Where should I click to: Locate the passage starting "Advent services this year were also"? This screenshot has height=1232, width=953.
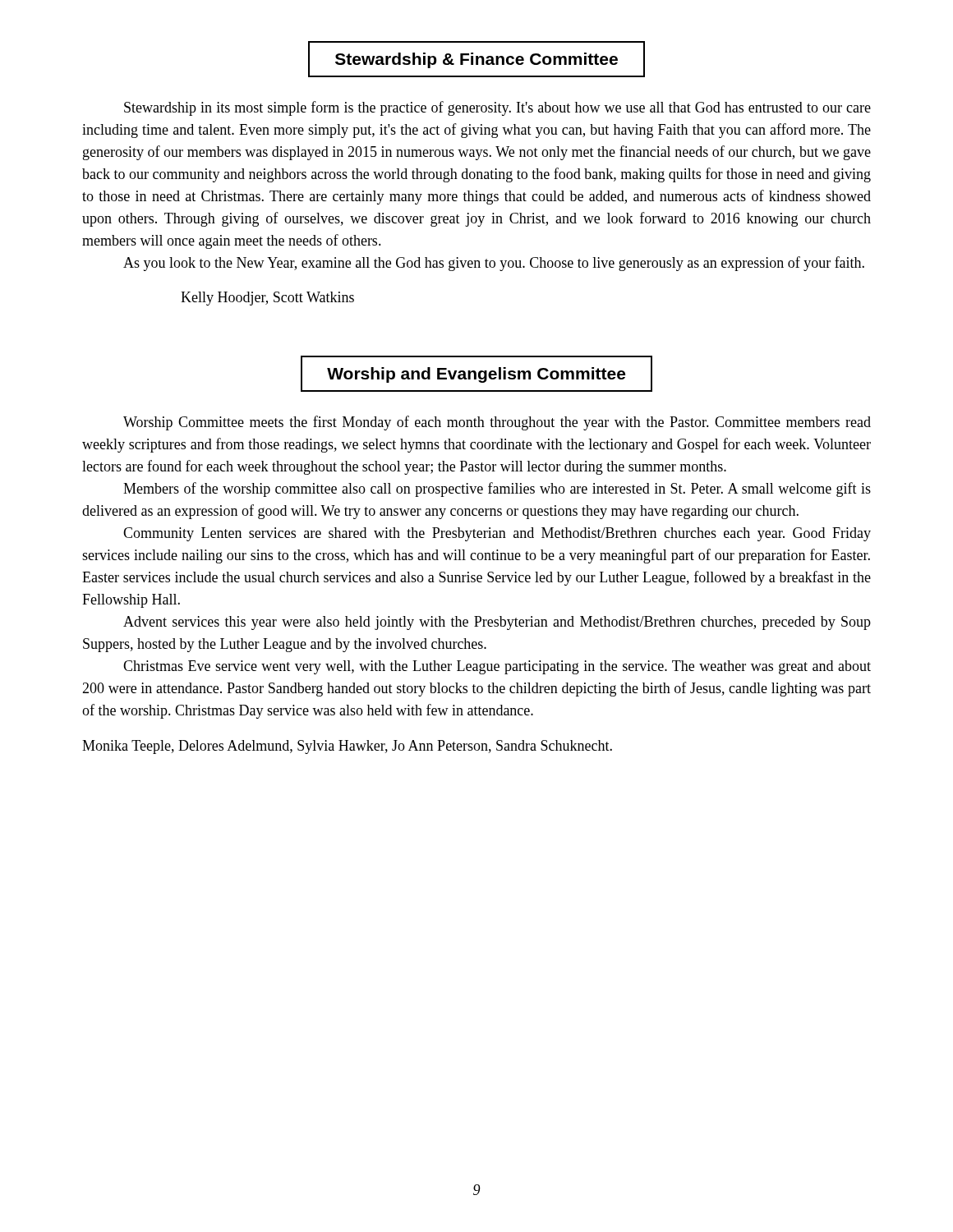coord(476,633)
